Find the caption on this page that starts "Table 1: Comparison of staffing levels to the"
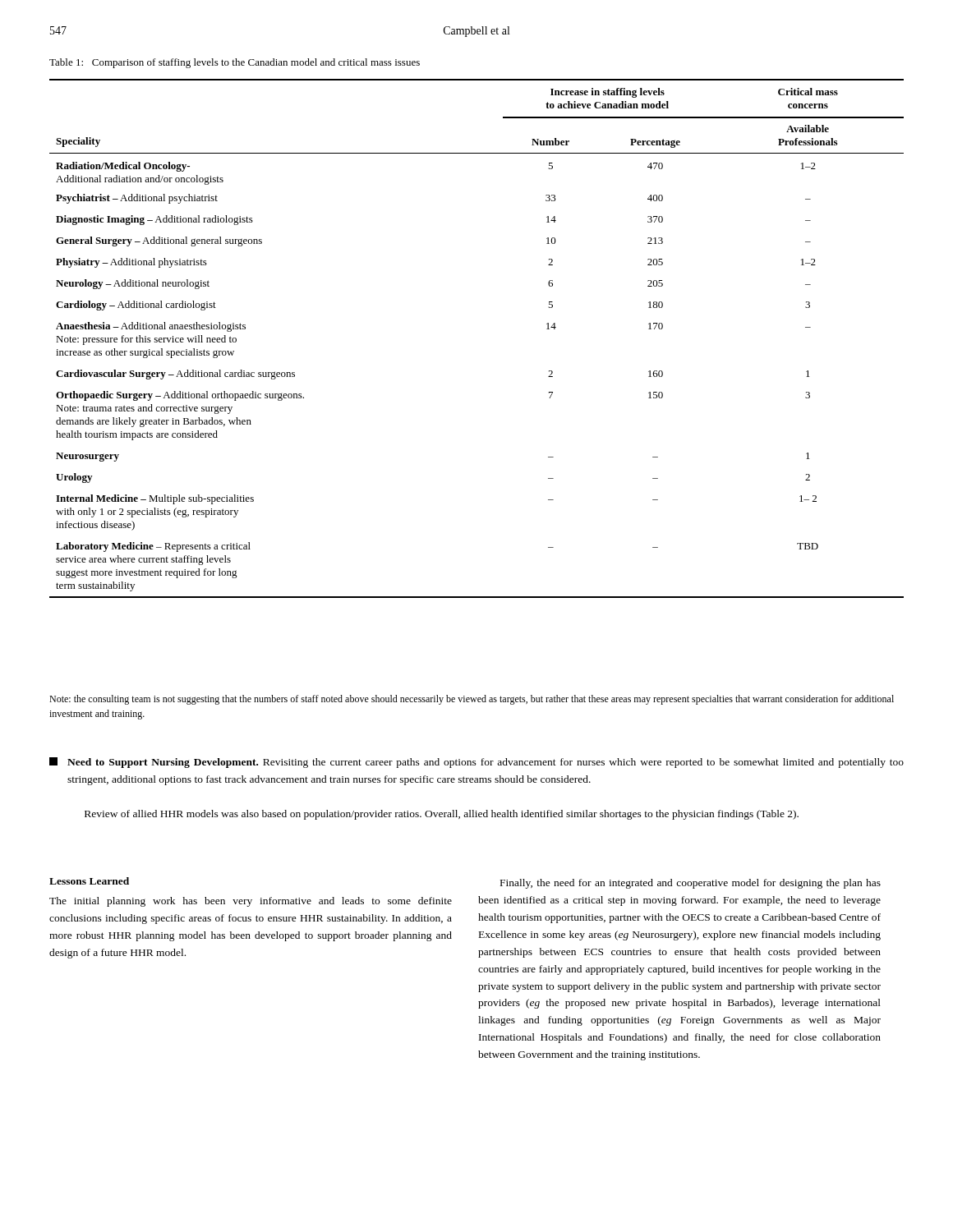953x1232 pixels. [x=235, y=62]
